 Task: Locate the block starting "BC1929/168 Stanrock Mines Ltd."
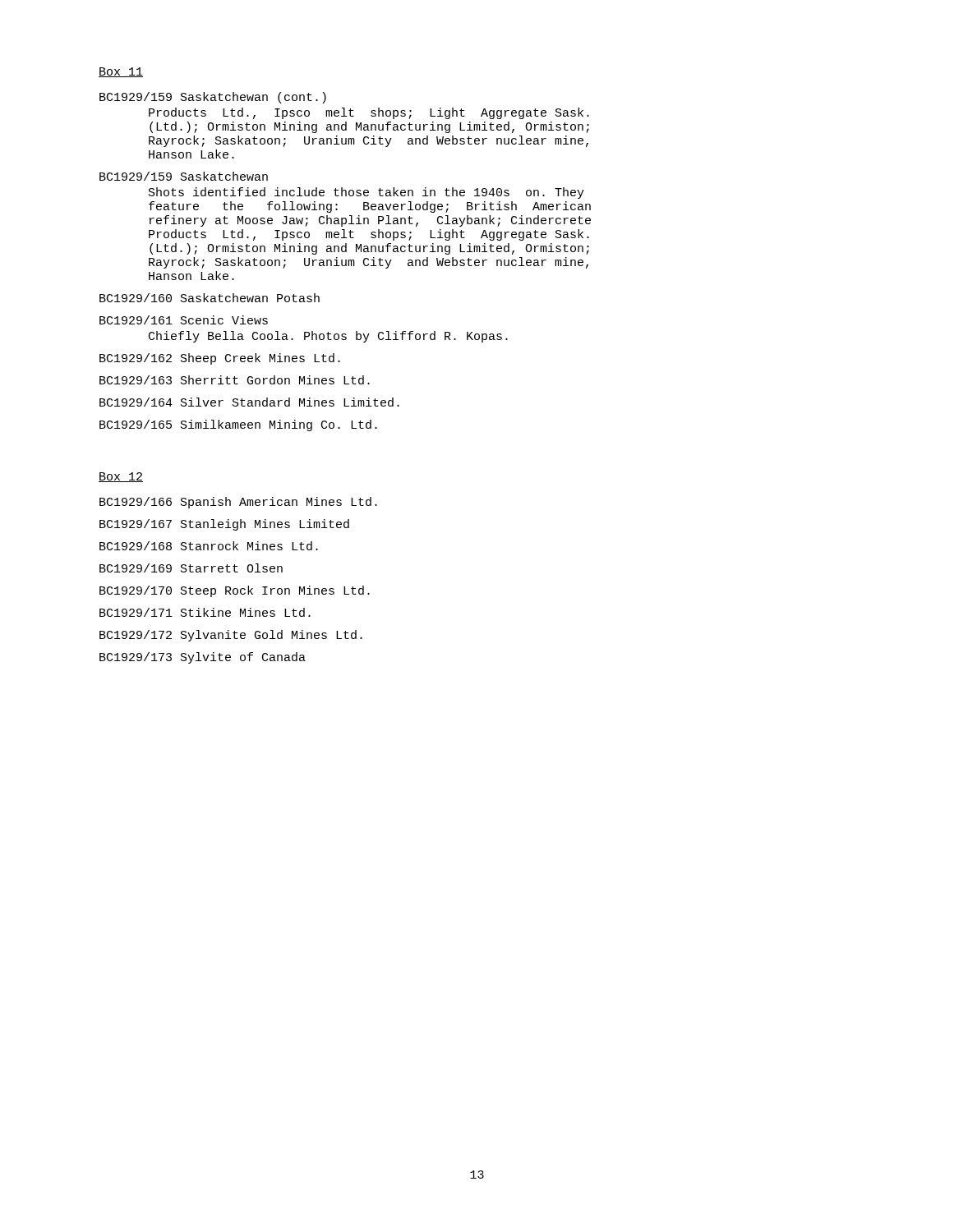pos(209,546)
